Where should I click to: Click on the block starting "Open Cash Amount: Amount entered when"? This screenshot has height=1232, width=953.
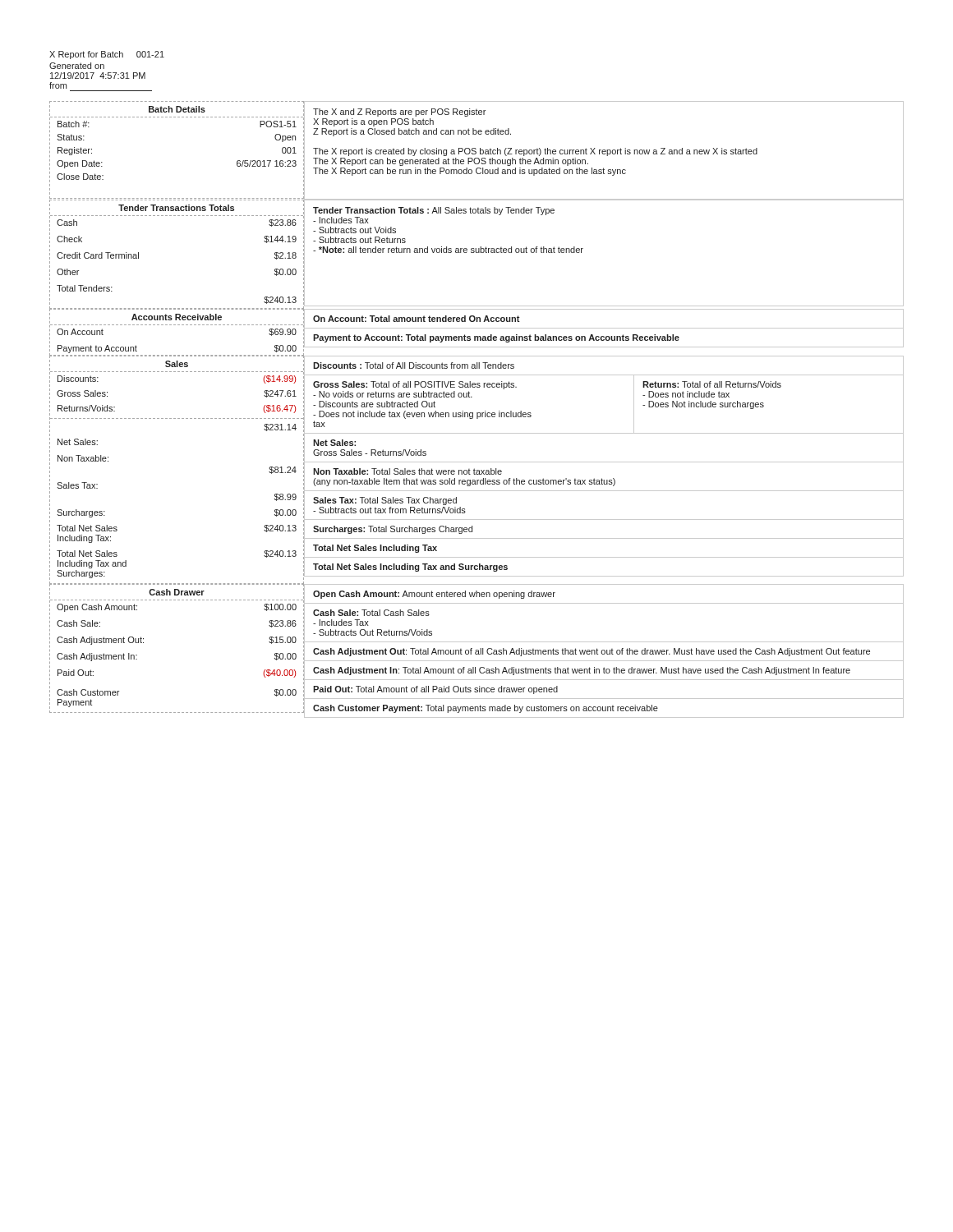tap(434, 594)
